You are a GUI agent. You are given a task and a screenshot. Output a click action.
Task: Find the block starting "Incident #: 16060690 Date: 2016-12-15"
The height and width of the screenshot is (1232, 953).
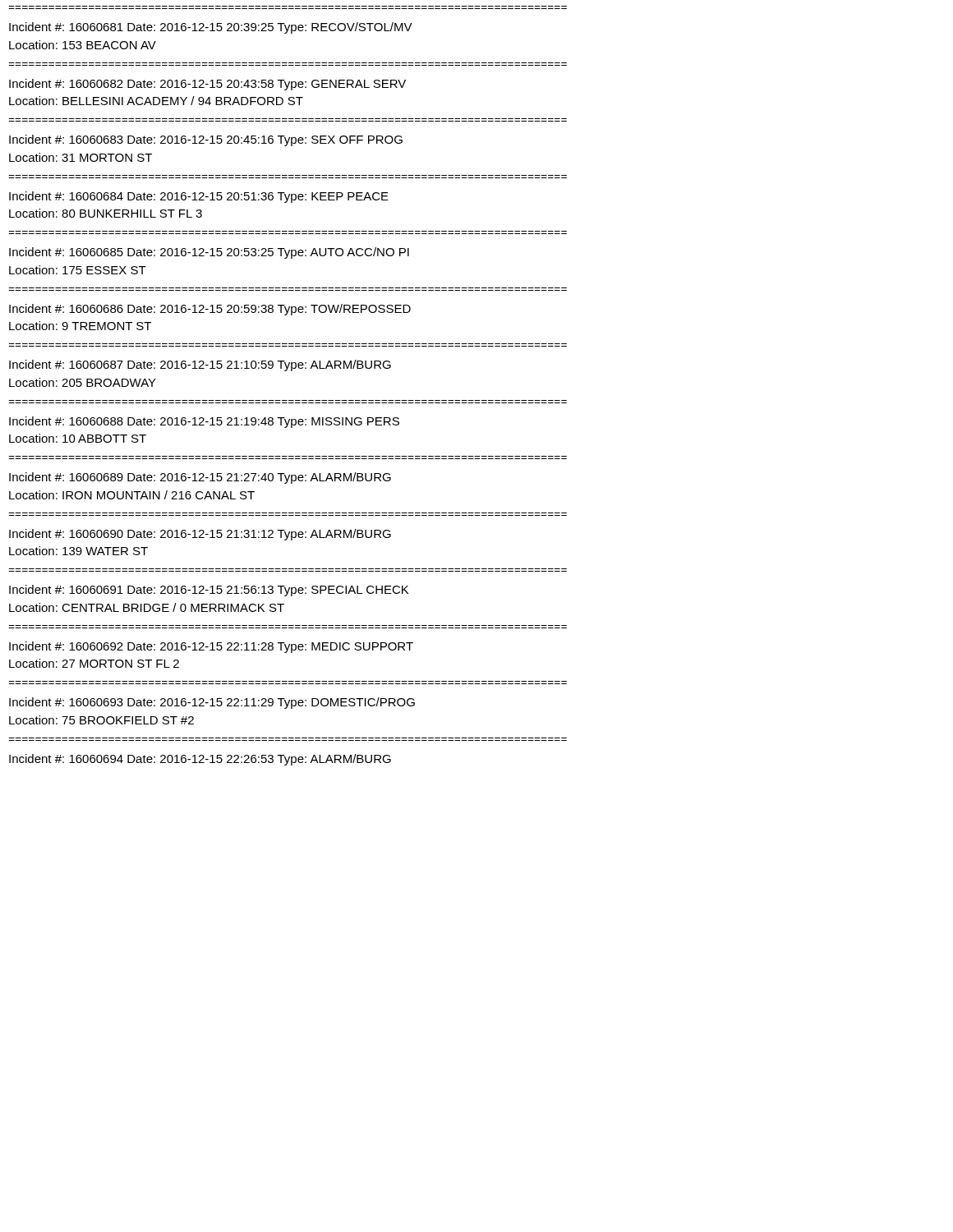pyautogui.click(x=200, y=542)
